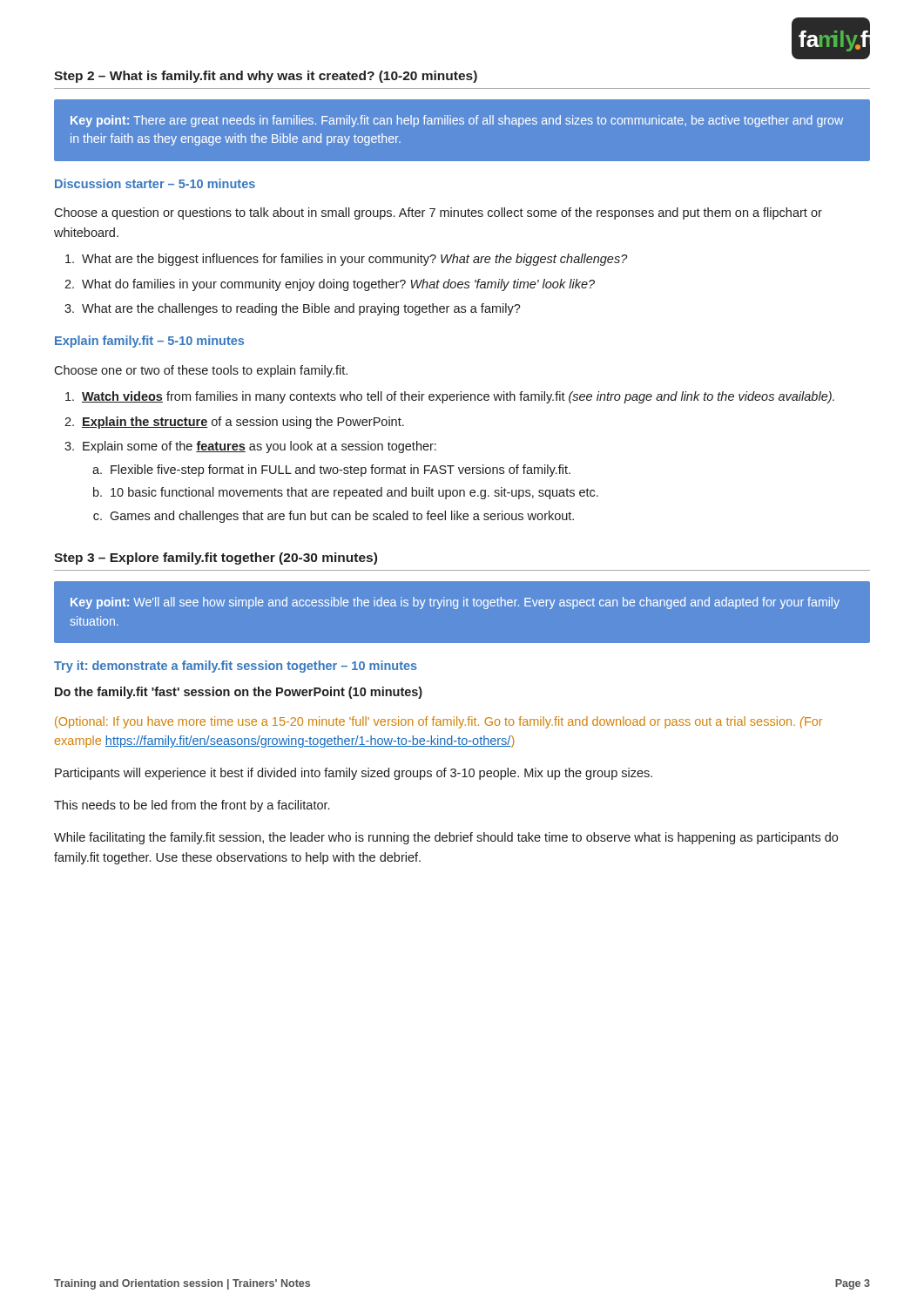Image resolution: width=924 pixels, height=1307 pixels.
Task: Click the passage that begins "Explain the structure of"
Action: (243, 422)
